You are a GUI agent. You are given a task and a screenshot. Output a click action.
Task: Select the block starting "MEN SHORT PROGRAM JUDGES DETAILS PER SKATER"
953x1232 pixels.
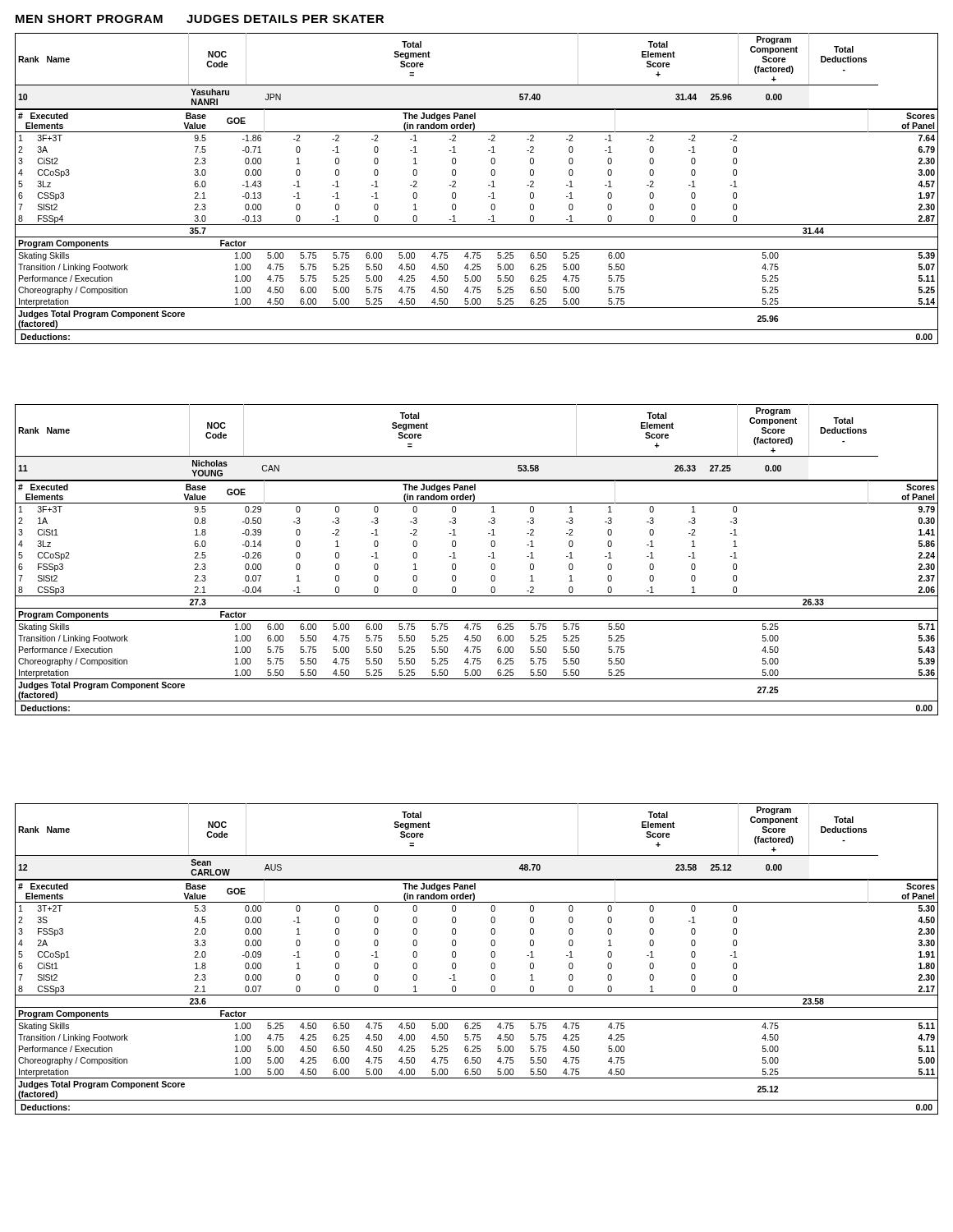[200, 18]
